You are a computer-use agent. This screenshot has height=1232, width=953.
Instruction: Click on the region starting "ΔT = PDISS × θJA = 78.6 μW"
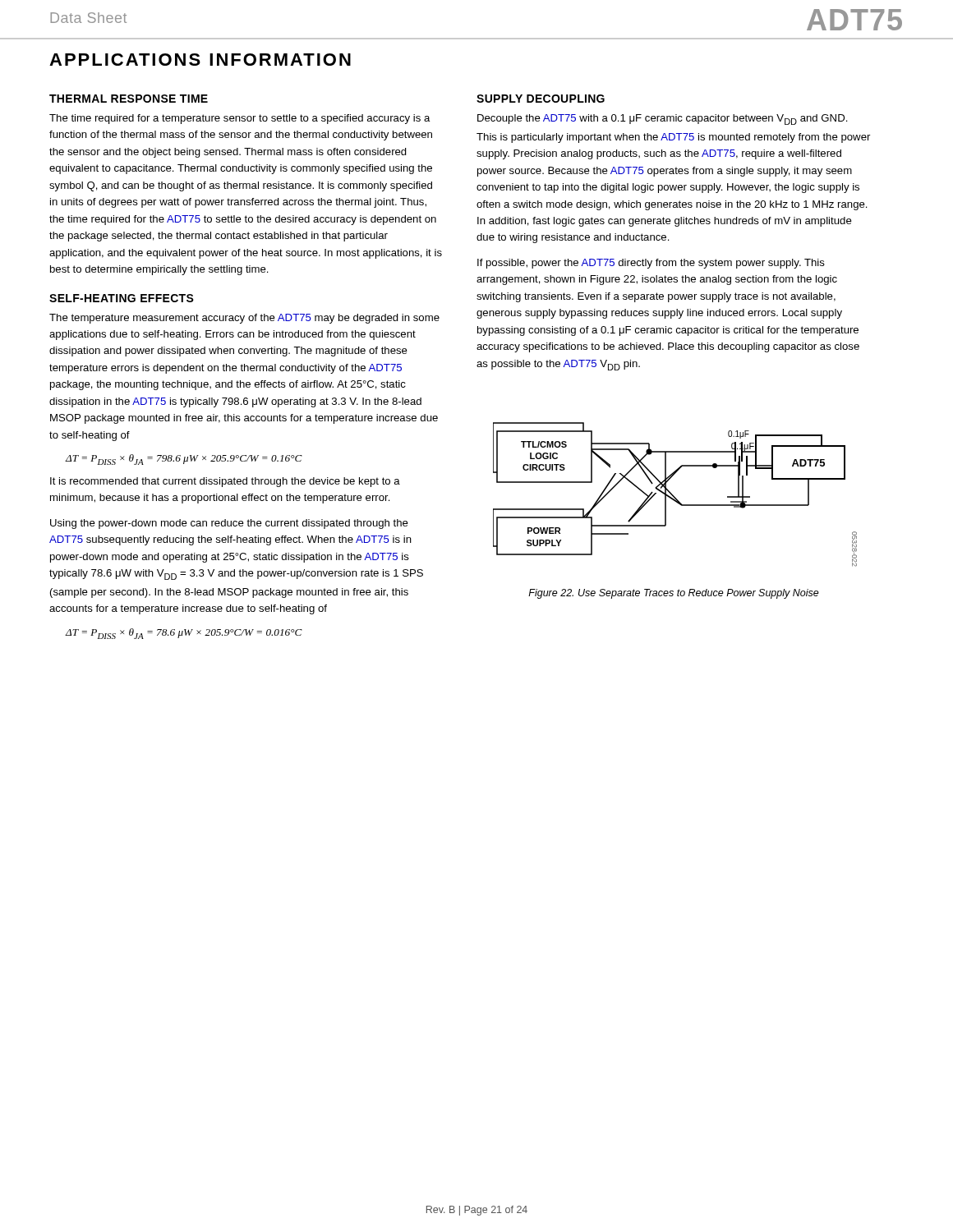click(x=184, y=633)
